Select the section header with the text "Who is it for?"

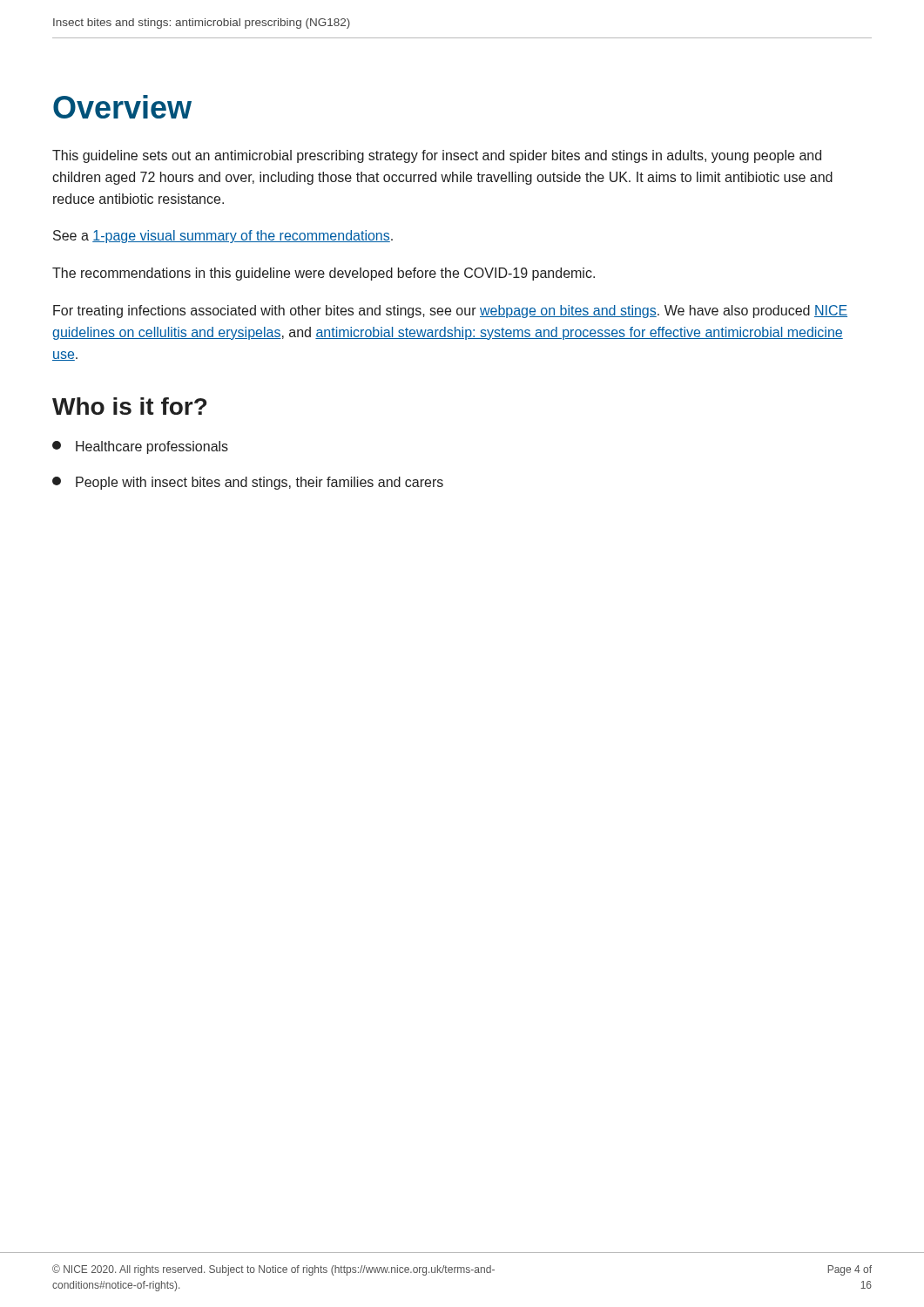(x=130, y=407)
